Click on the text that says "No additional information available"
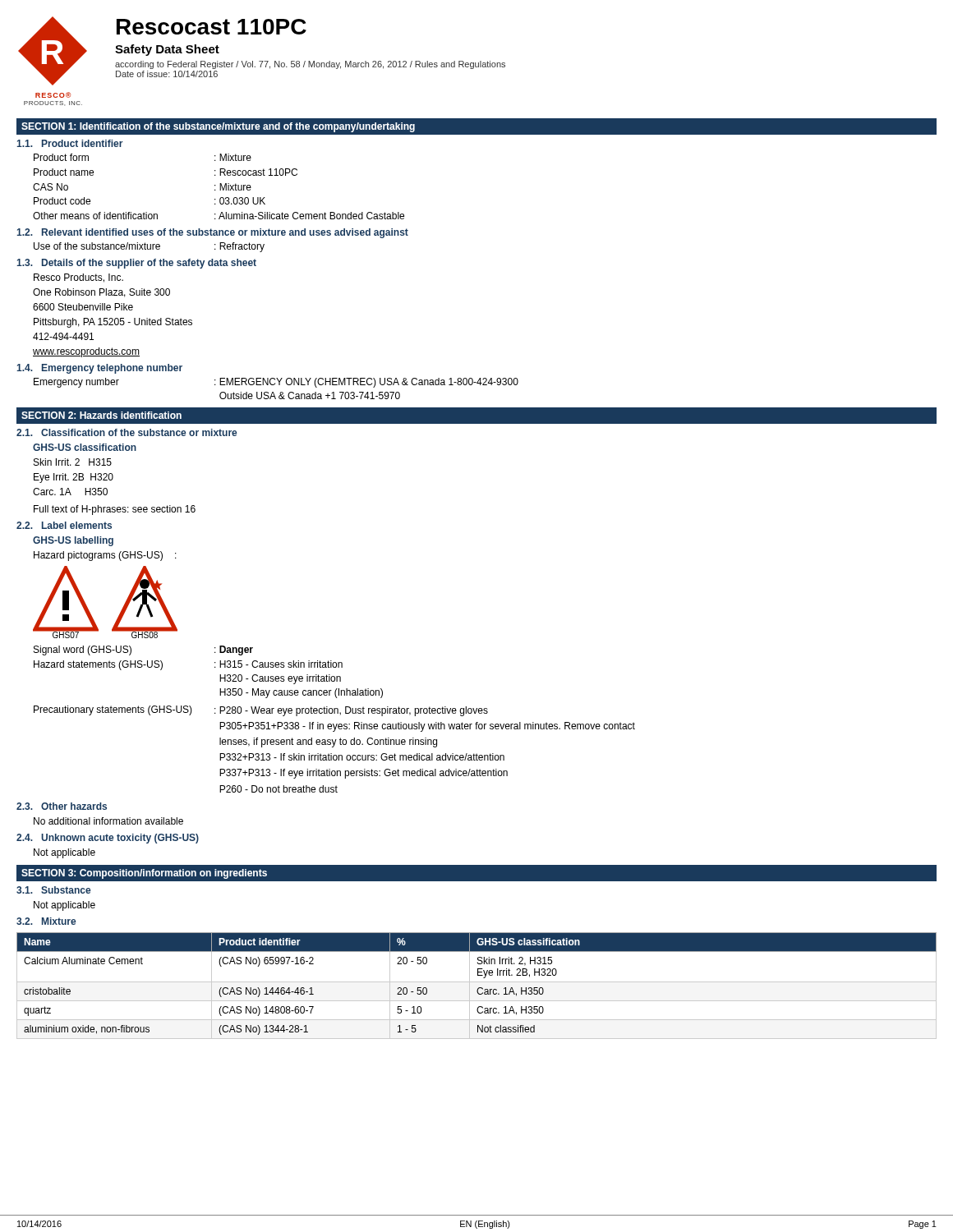 108,821
